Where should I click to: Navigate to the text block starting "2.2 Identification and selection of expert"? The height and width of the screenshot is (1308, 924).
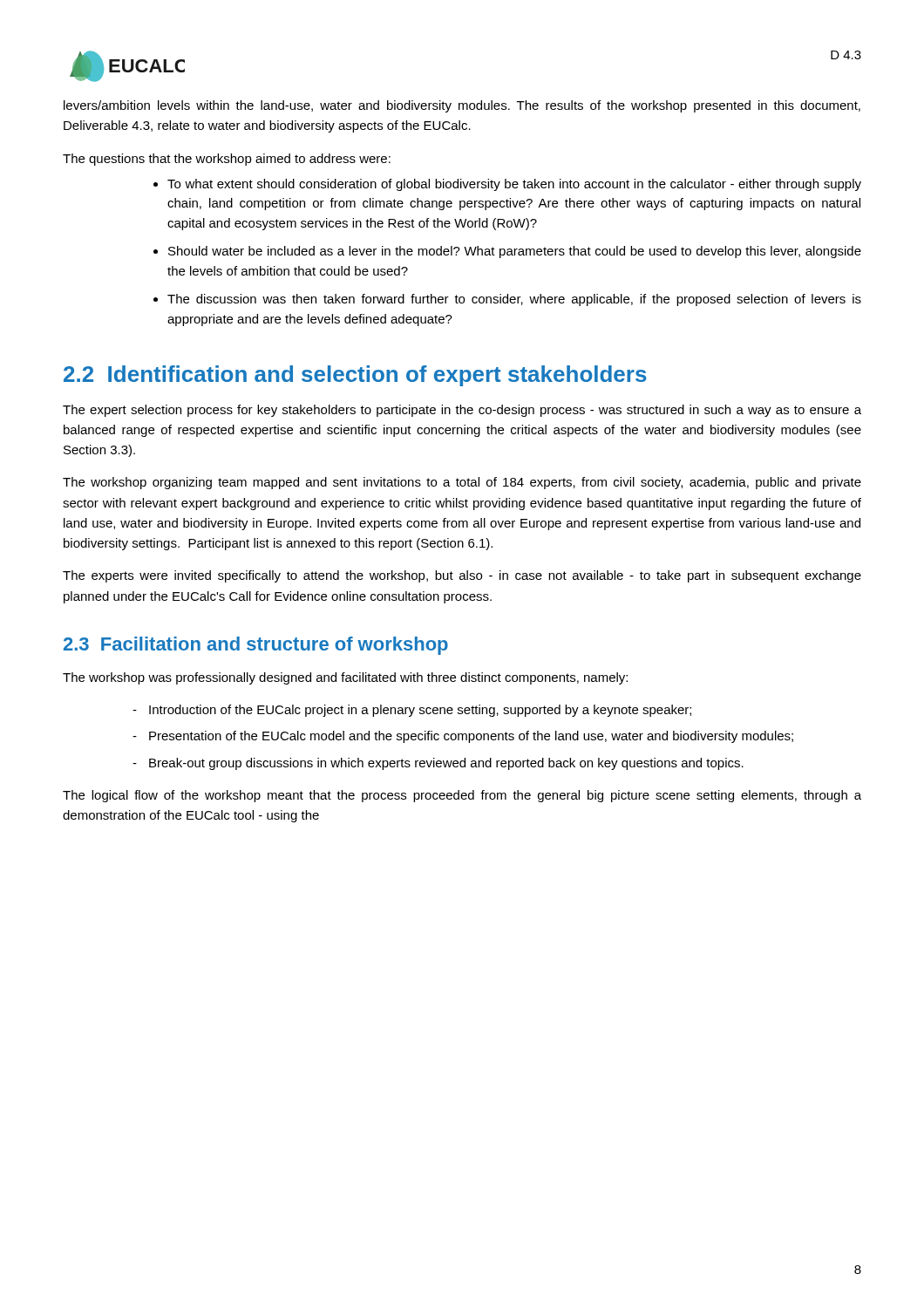462,374
